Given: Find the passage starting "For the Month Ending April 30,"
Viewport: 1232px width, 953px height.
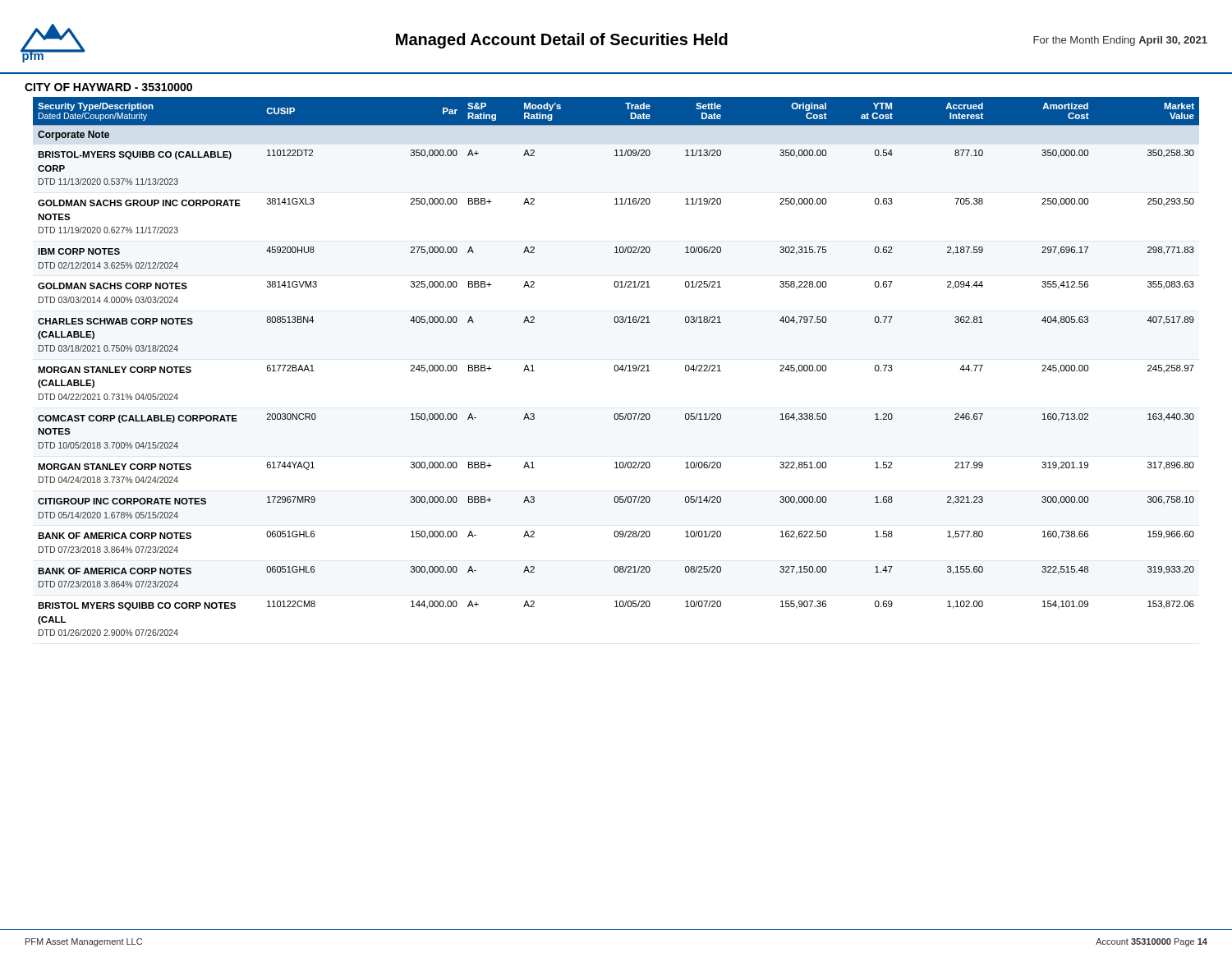Looking at the screenshot, I should (x=1120, y=39).
